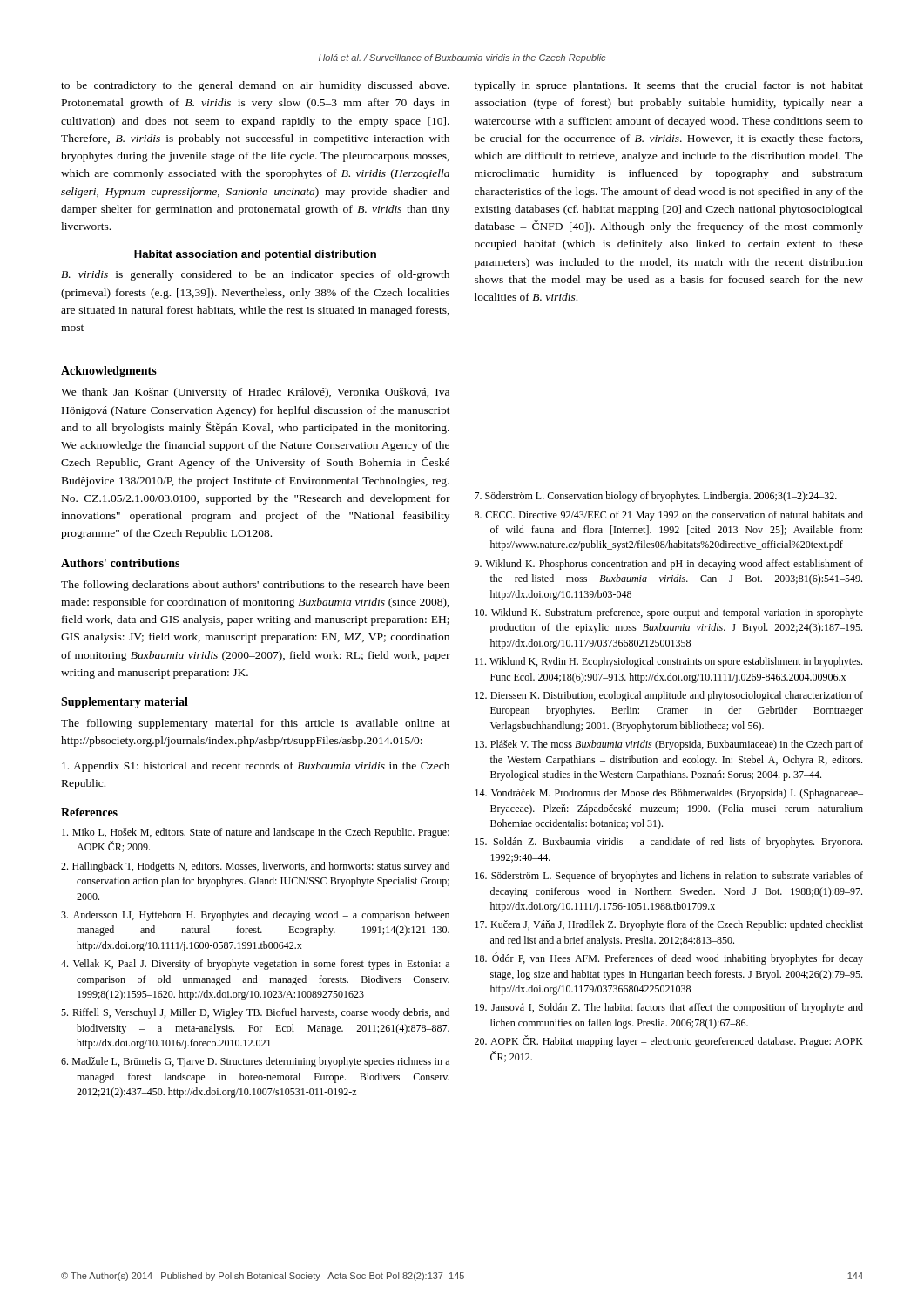Locate the element starting "13. Plášek V. The moss Buxbaumia viridis (Bryopsida,"
The width and height of the screenshot is (924, 1307).
coord(669,759)
